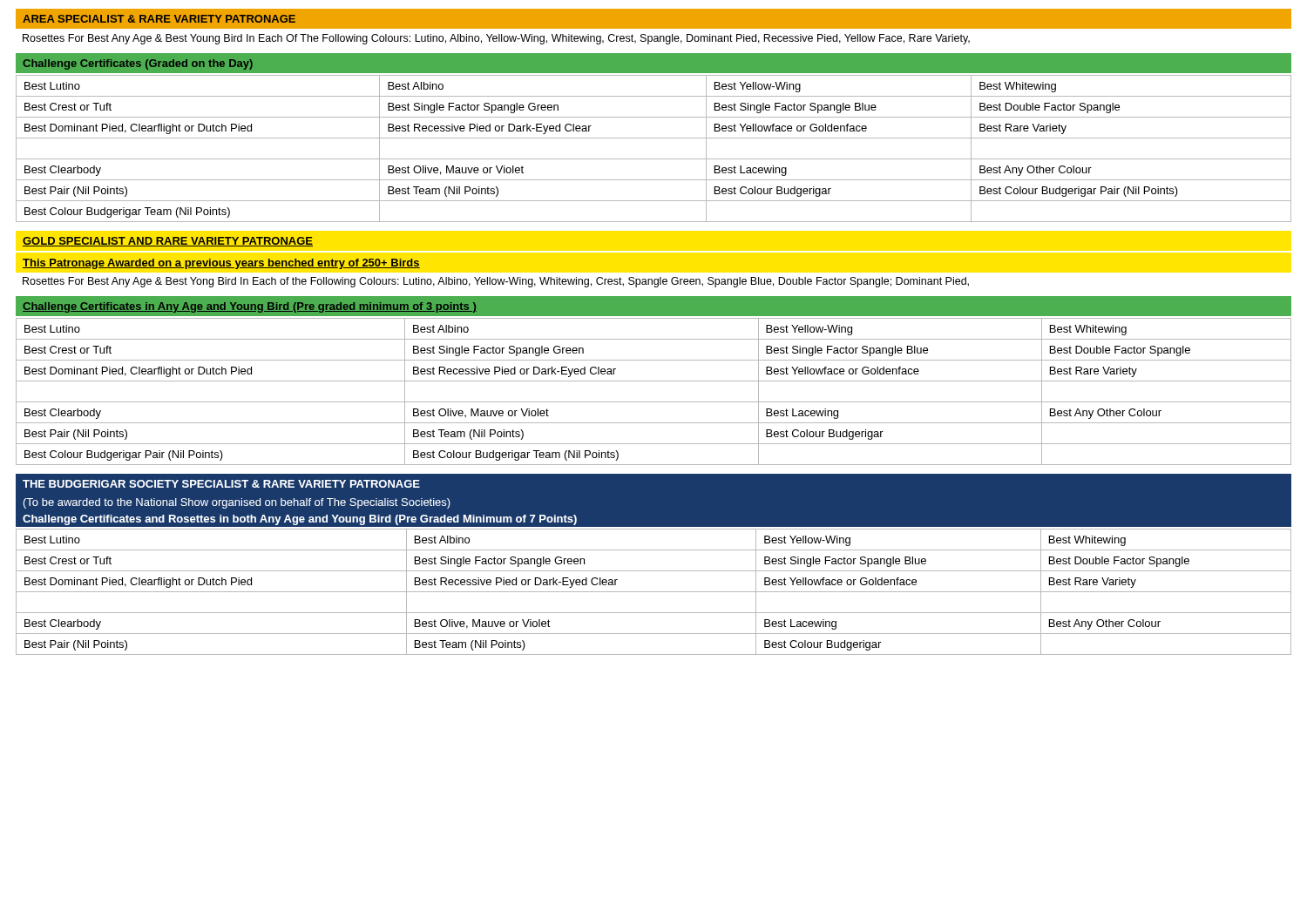Click on the block starting "This Patronage Awarded on a previous years benched"
The width and height of the screenshot is (1307, 924).
[221, 263]
